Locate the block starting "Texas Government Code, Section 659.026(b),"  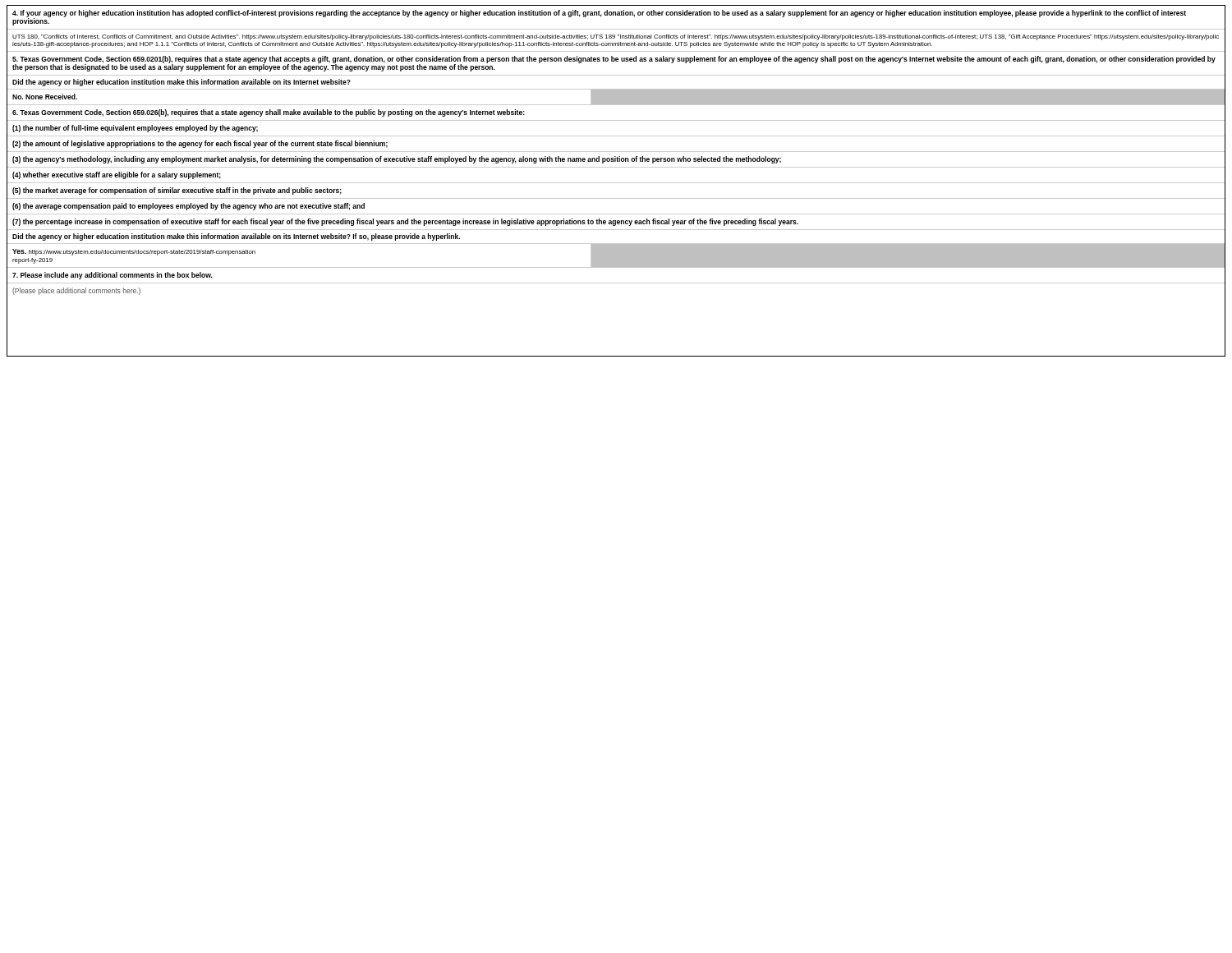click(269, 113)
